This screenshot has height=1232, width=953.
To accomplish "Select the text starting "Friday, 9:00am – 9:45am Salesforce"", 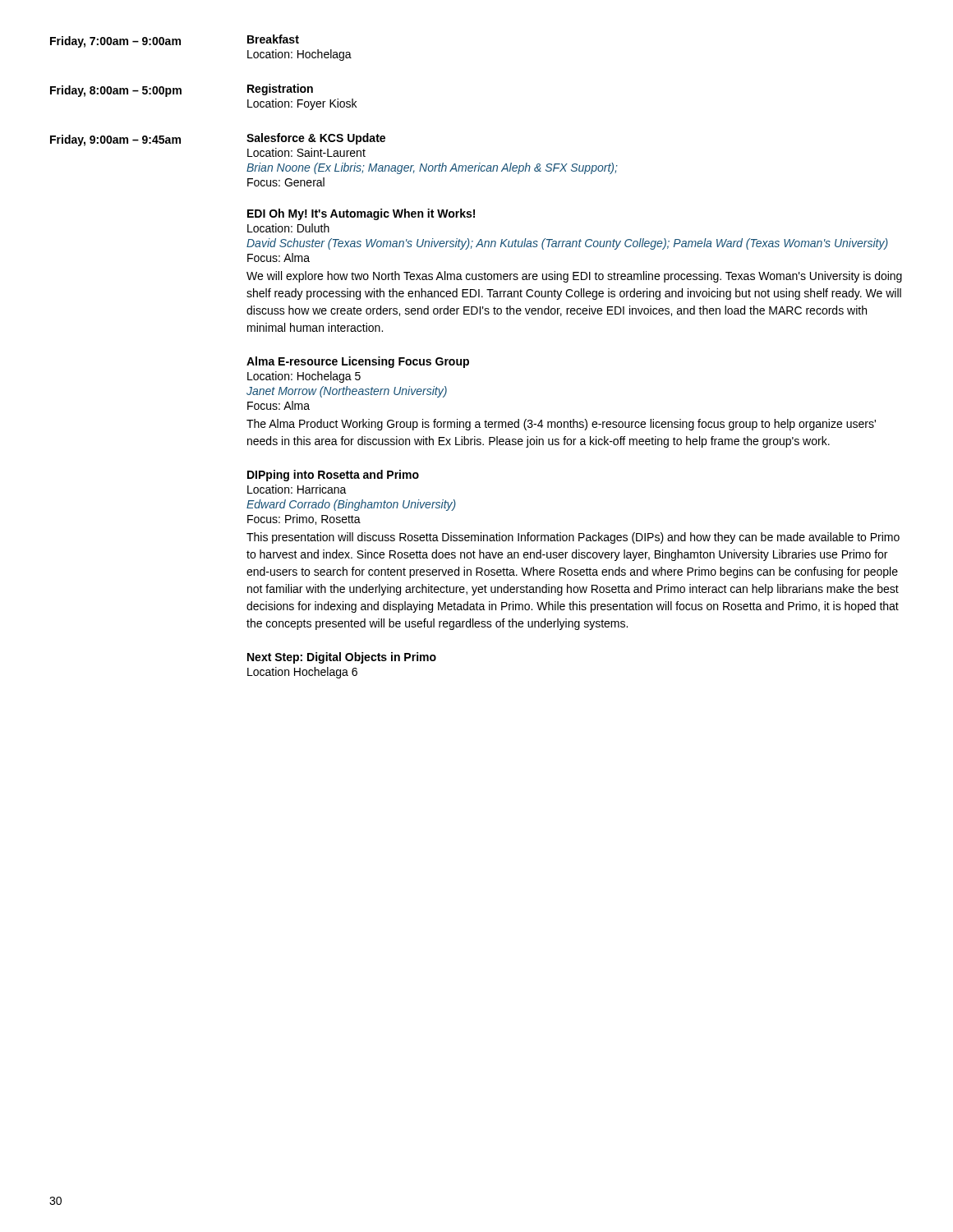I will point(476,414).
